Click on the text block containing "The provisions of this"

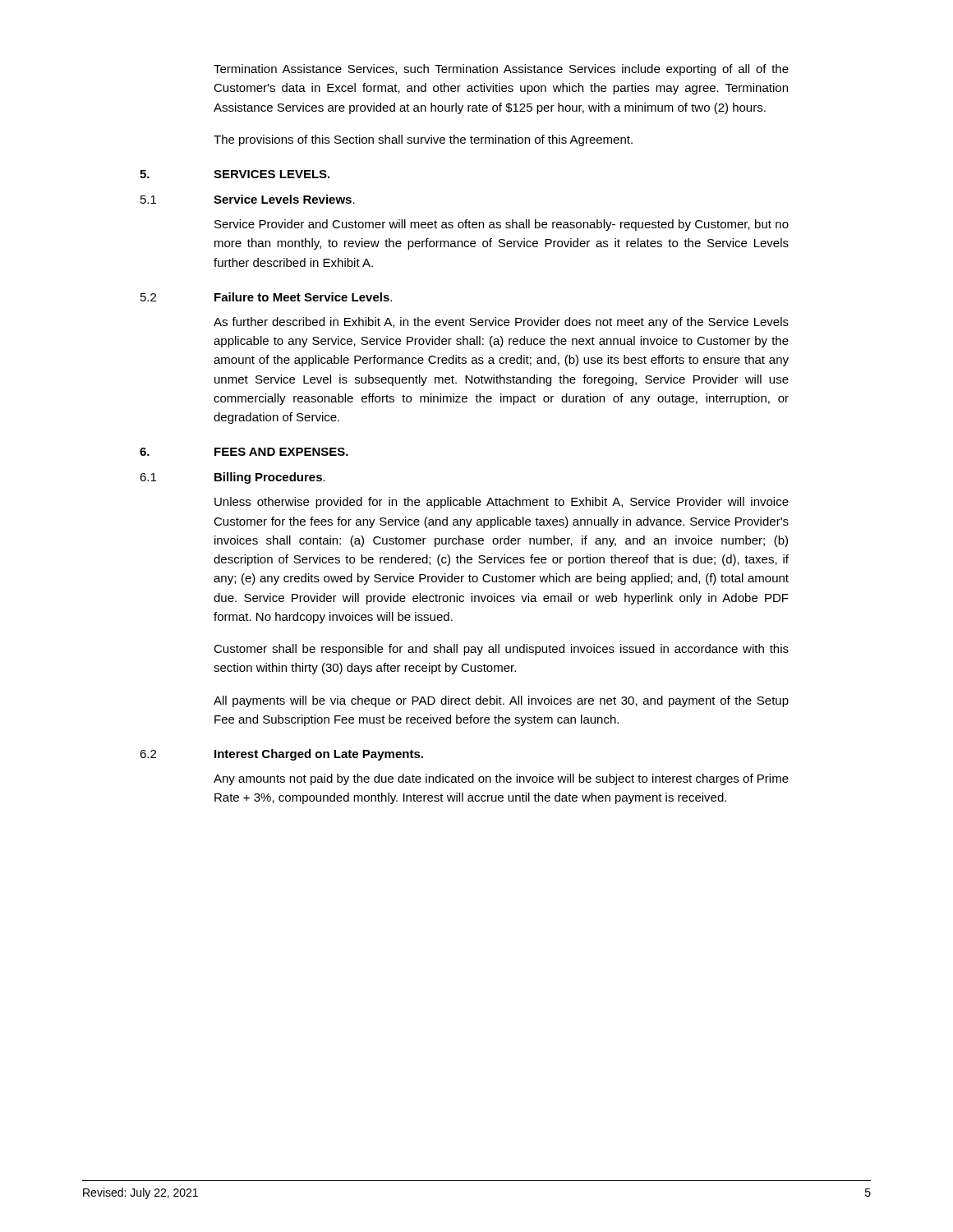[424, 139]
